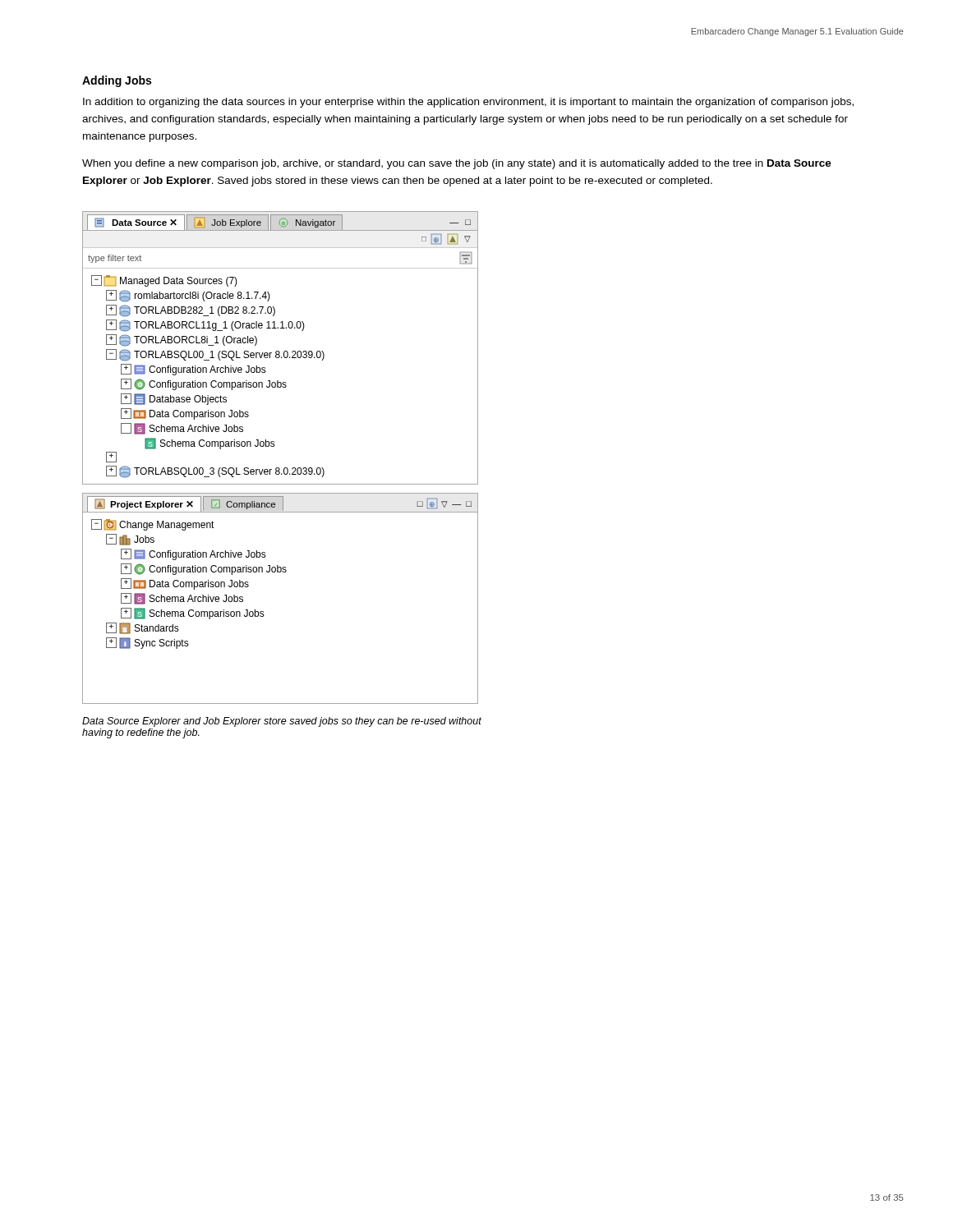The width and height of the screenshot is (953, 1232).
Task: Locate a screenshot
Action: point(283,469)
